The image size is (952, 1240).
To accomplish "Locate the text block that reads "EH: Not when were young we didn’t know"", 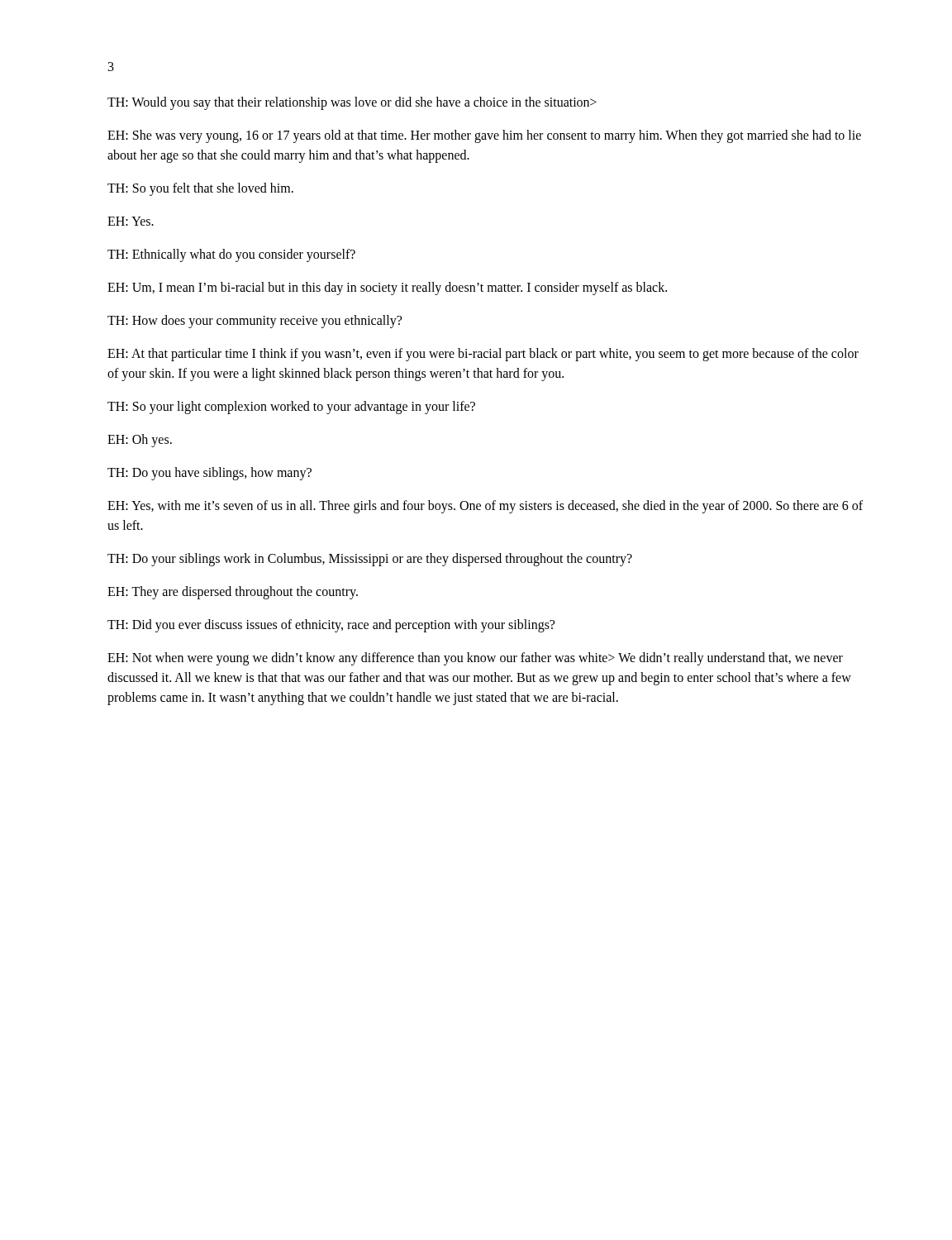I will [x=479, y=677].
